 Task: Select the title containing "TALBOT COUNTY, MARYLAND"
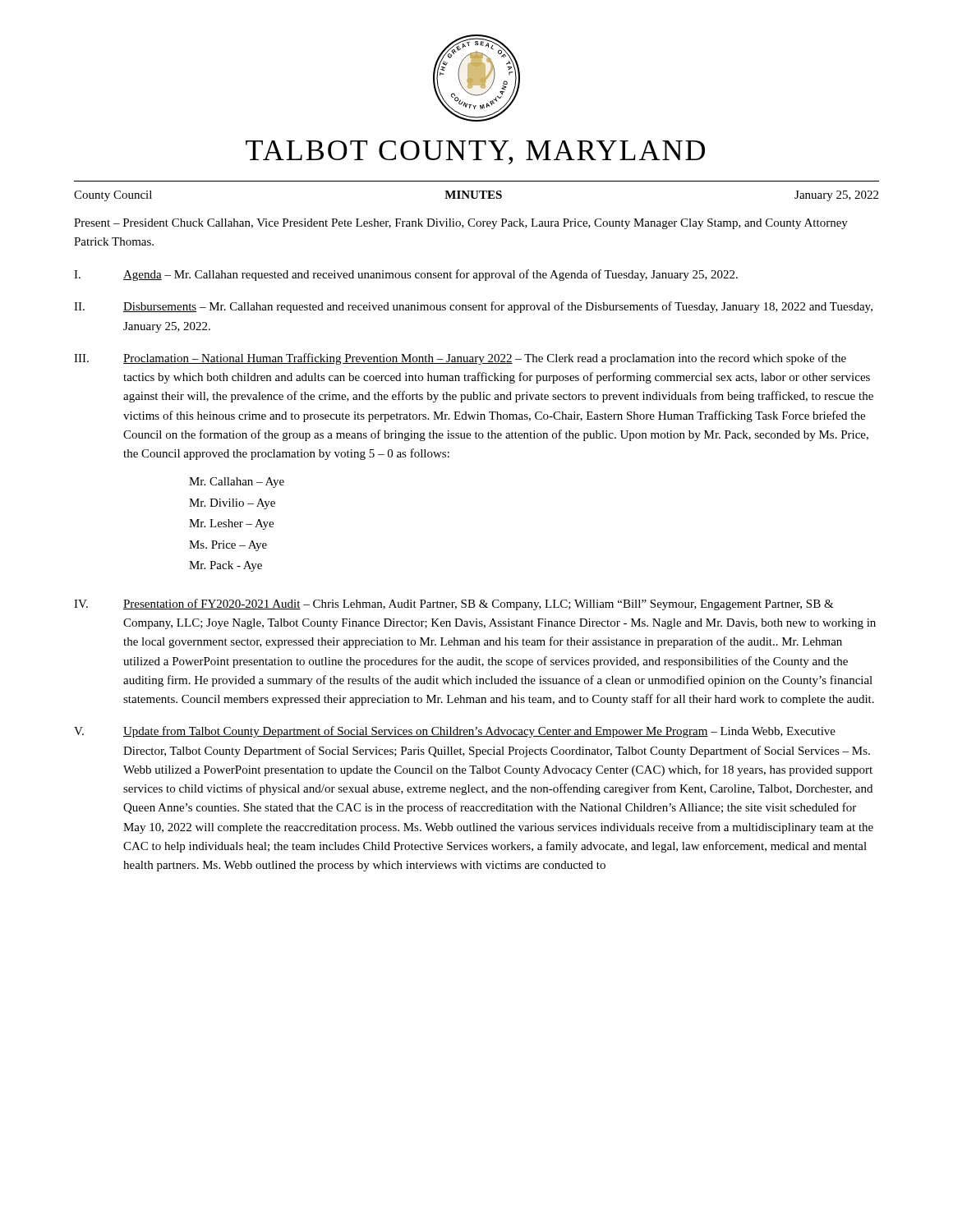click(x=476, y=150)
